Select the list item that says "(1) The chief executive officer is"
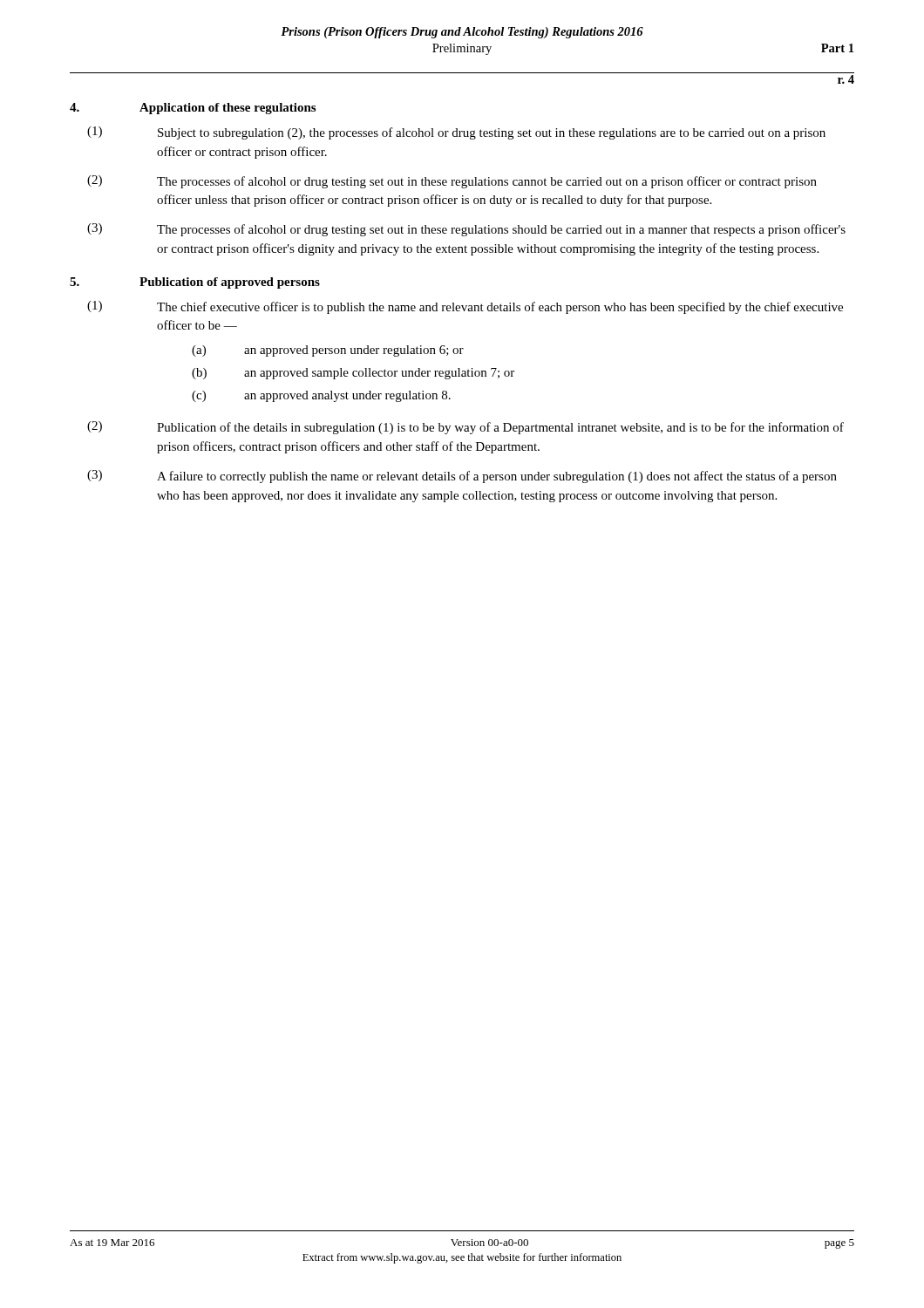The image size is (924, 1308). [x=462, y=353]
